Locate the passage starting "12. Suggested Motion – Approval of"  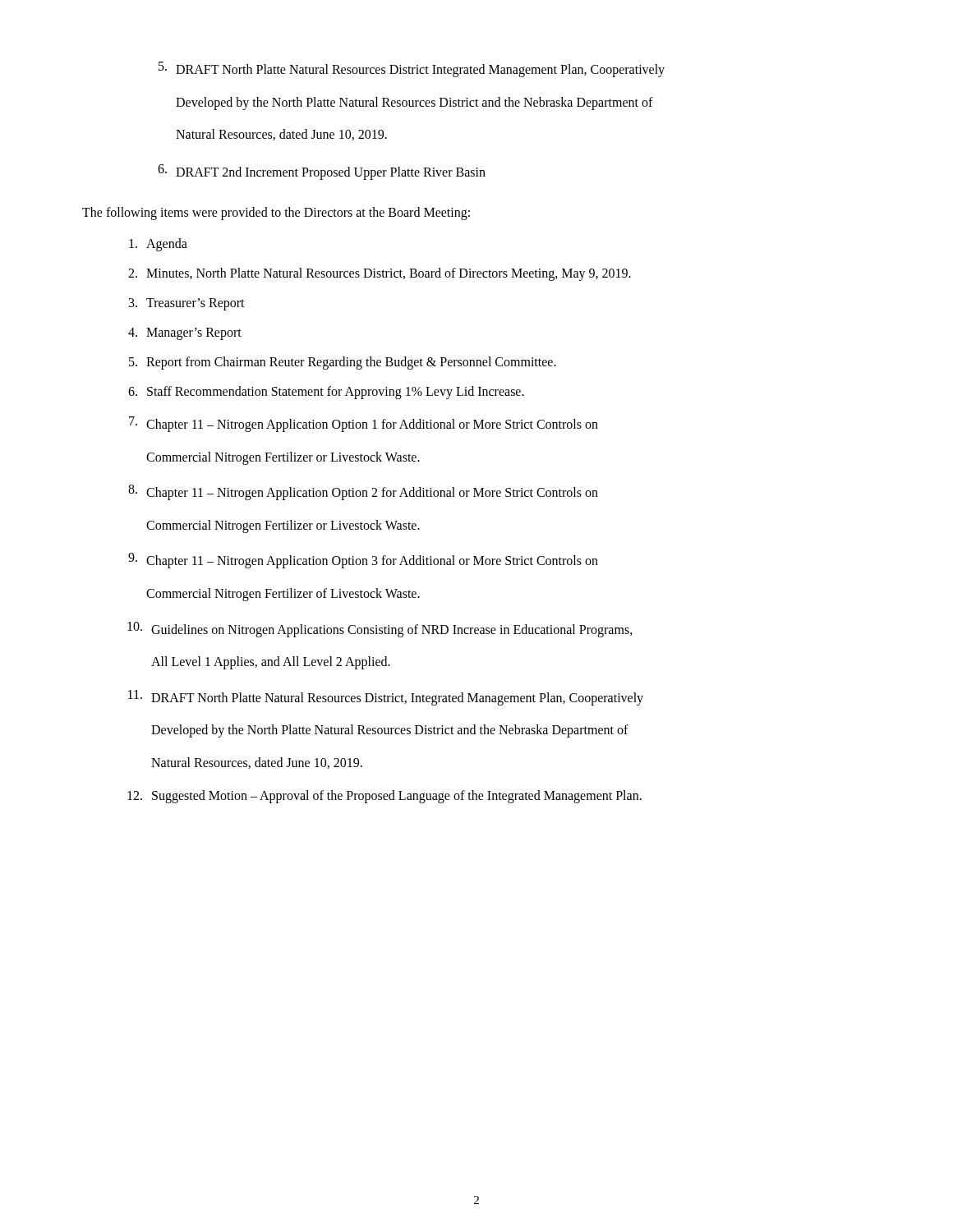493,796
